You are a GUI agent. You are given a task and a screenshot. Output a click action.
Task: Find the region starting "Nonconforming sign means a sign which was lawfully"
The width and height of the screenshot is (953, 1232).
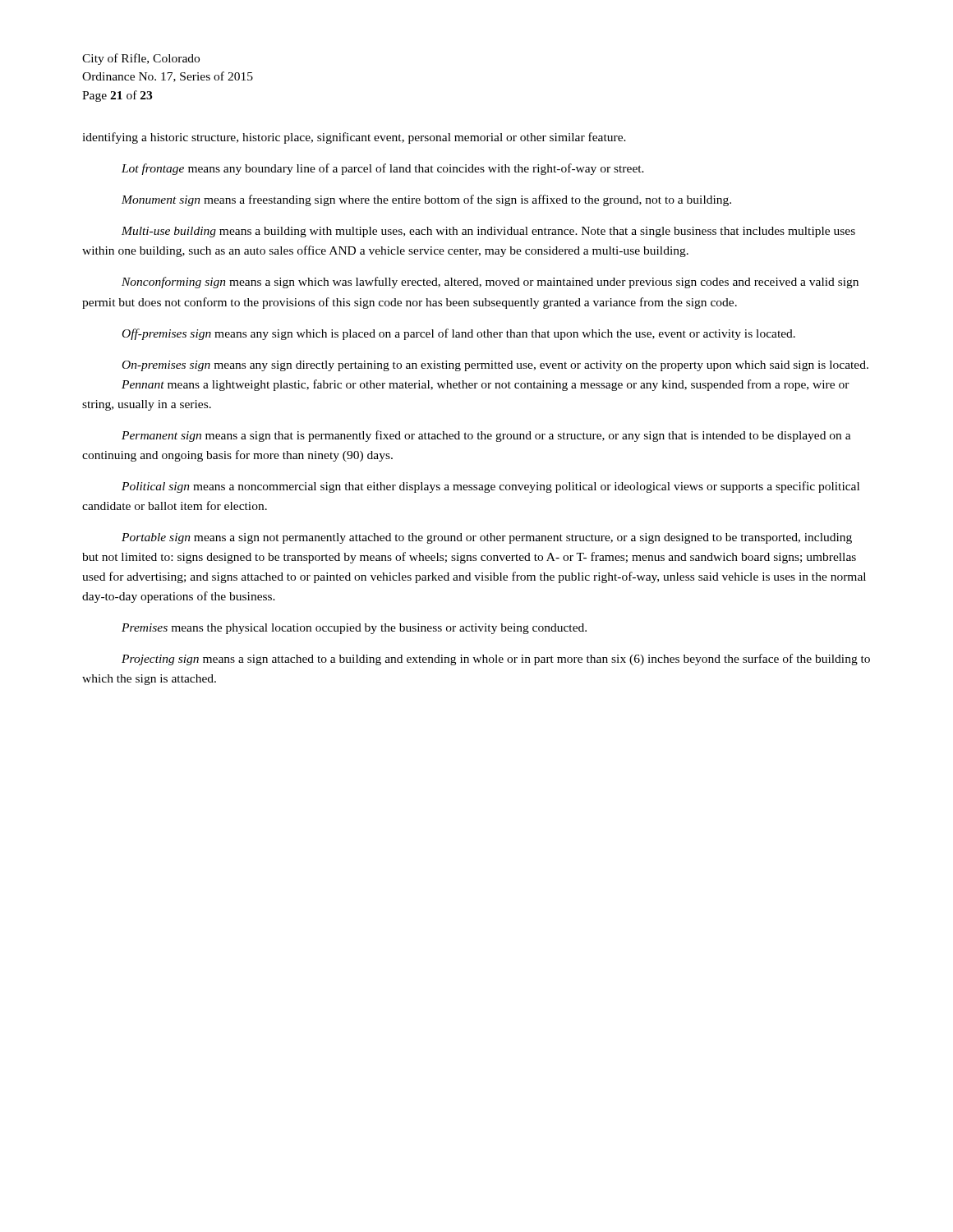click(x=471, y=290)
